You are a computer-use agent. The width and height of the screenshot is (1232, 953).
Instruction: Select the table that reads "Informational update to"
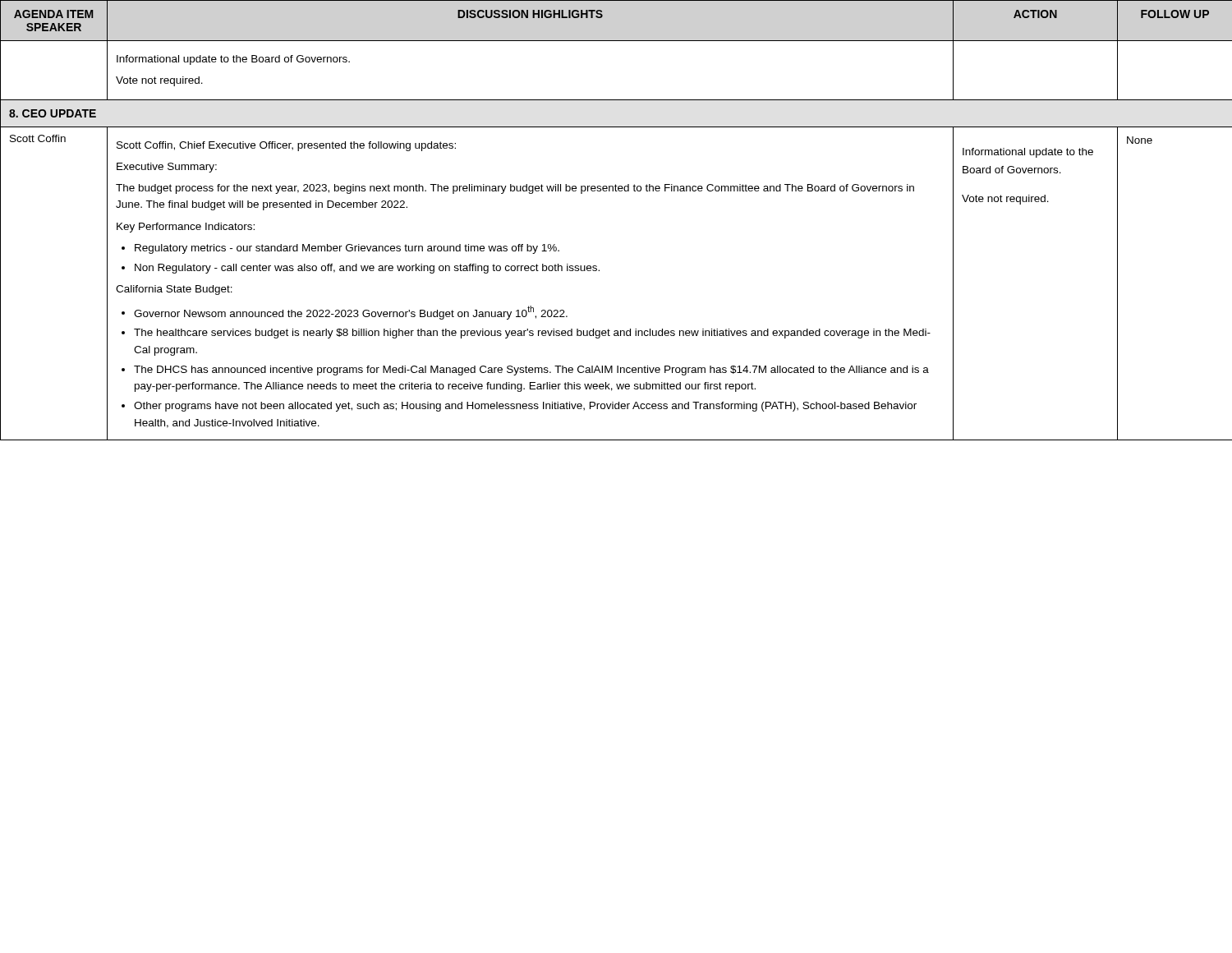click(x=616, y=220)
